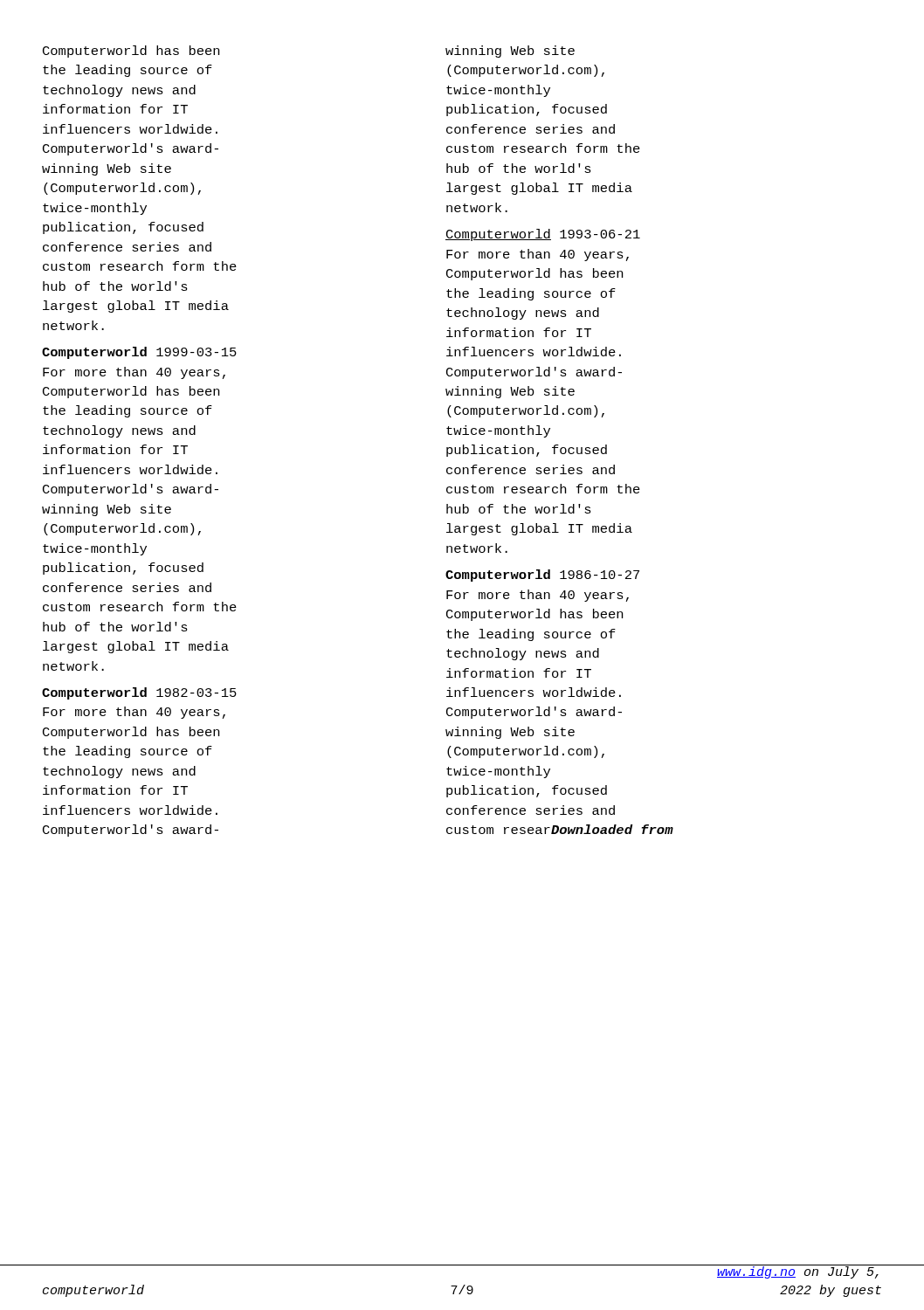Select the text block starting "Computerworld 1982-03-15 For more"
The height and width of the screenshot is (1310, 924).
click(x=139, y=693)
